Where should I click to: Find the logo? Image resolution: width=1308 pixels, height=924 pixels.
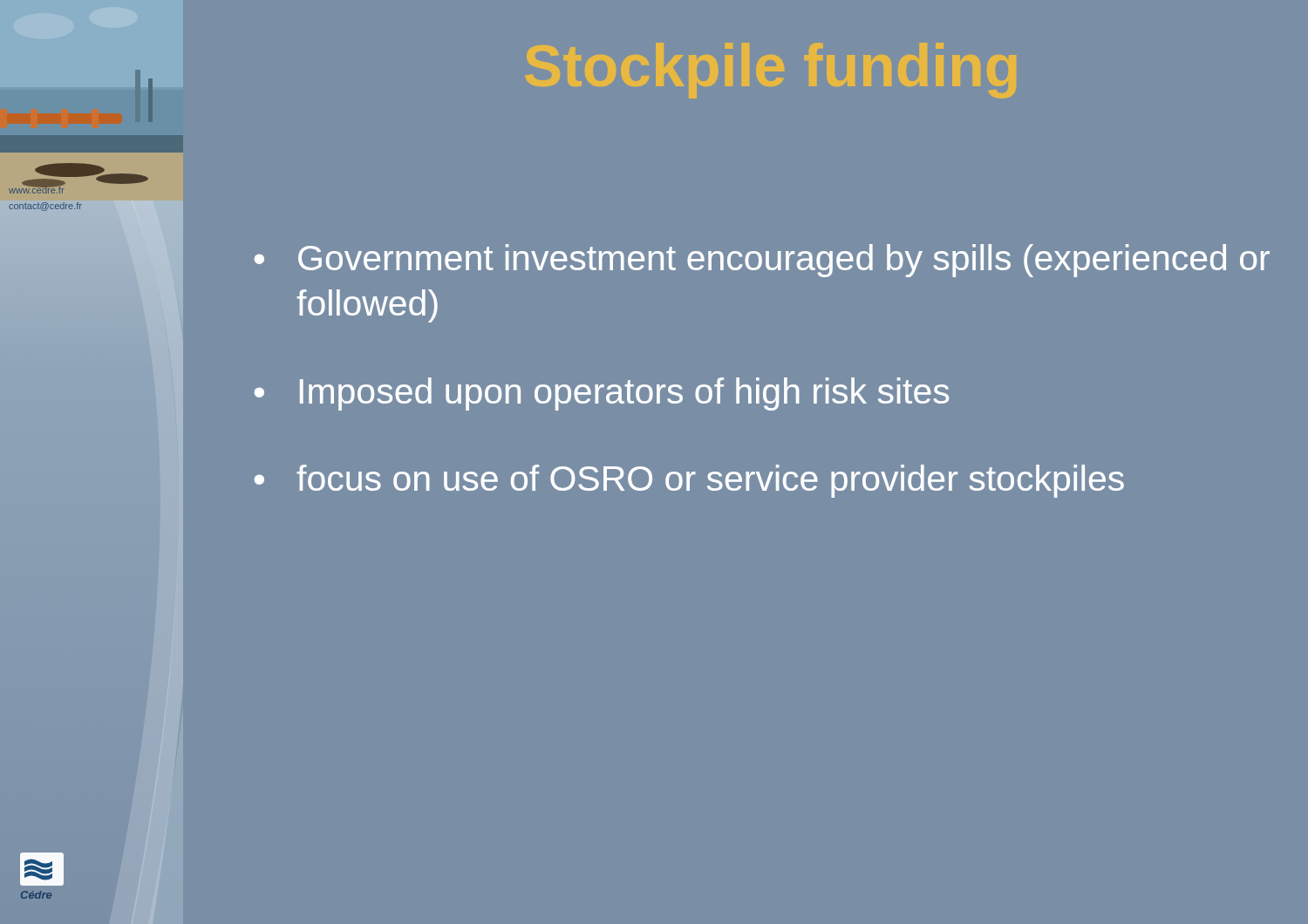tap(51, 878)
